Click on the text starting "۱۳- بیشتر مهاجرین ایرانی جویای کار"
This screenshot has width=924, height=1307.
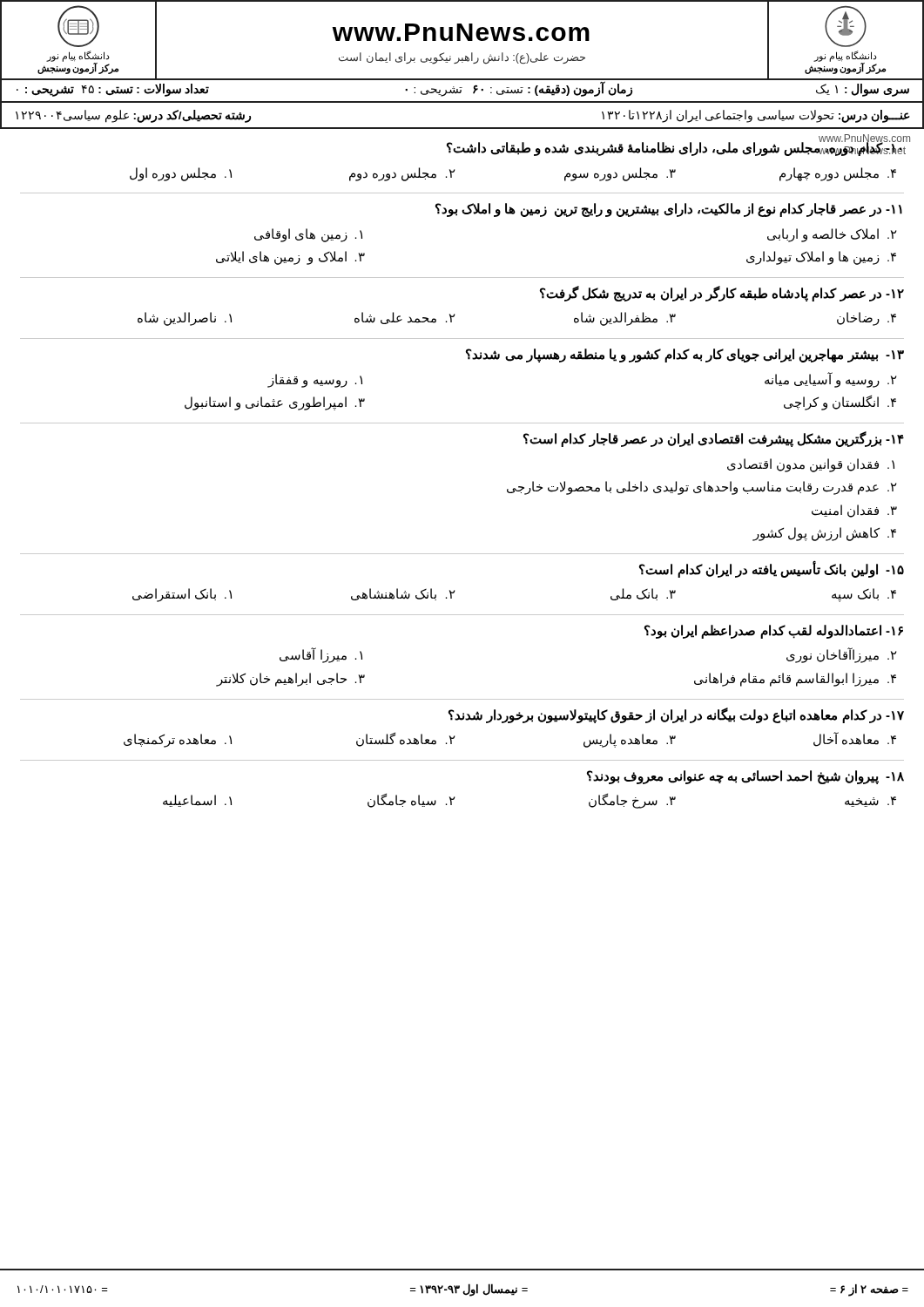(x=685, y=356)
